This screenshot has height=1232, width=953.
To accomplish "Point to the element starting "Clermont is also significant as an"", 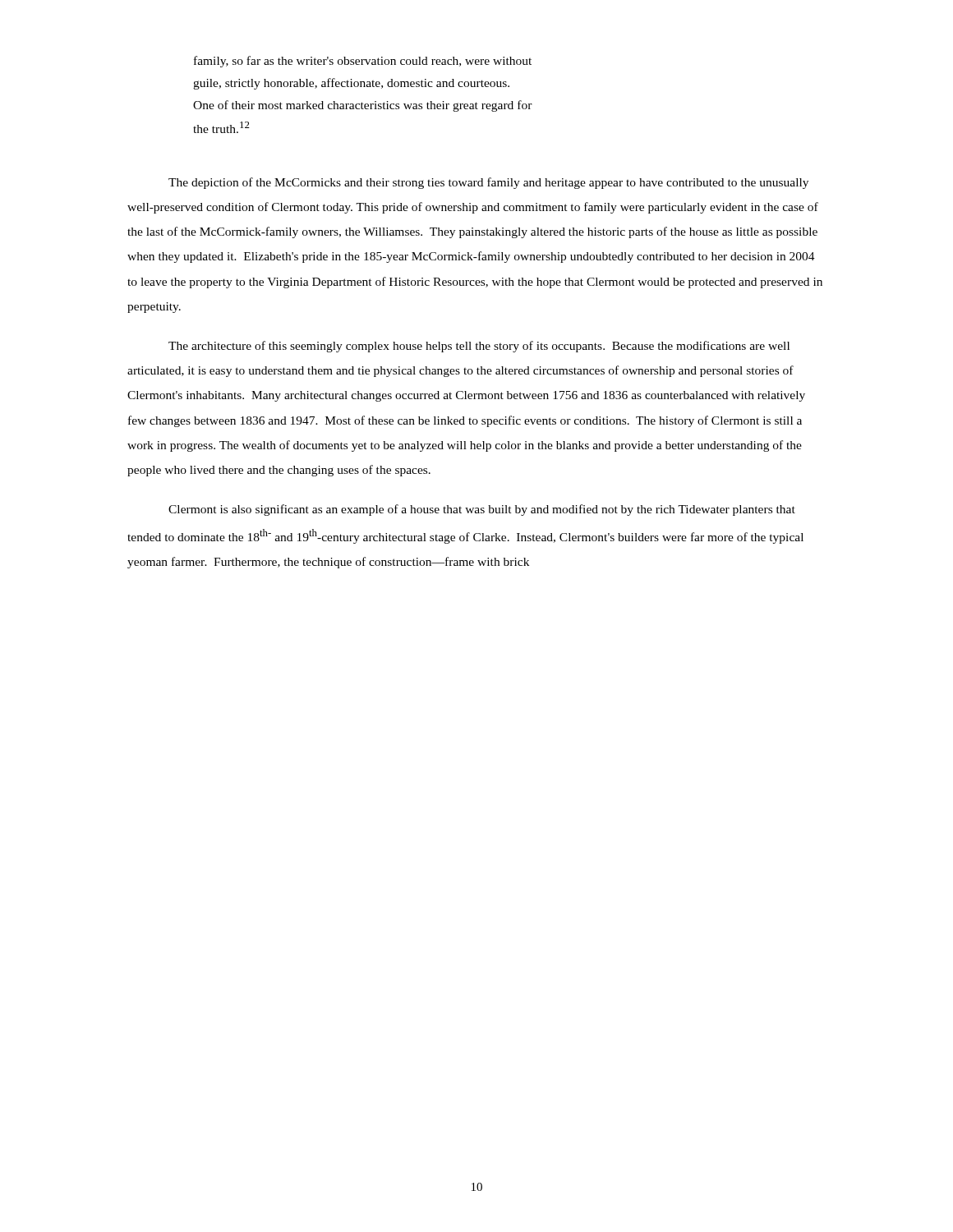I will point(476,536).
